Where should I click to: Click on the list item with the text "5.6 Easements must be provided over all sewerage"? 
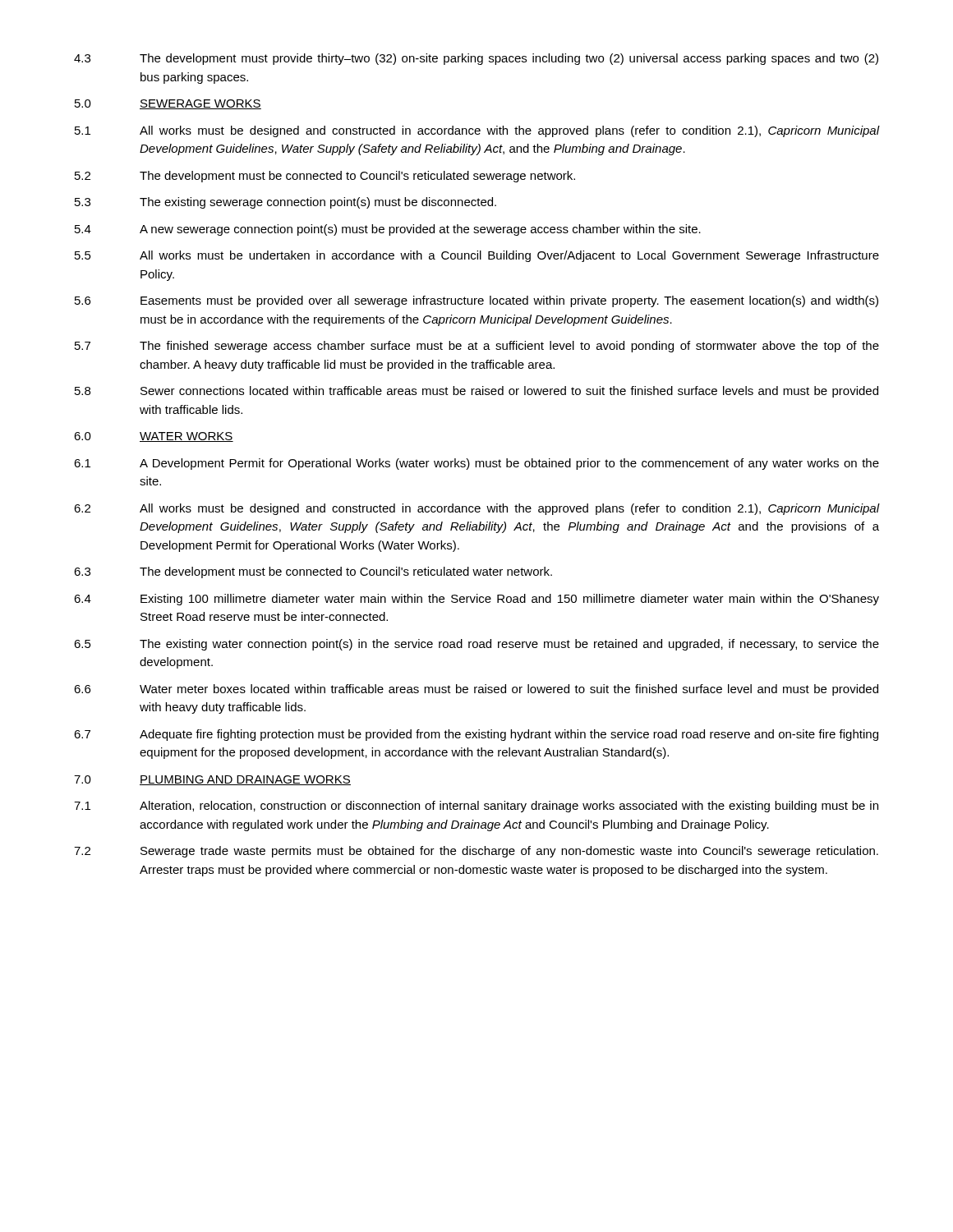[x=476, y=310]
